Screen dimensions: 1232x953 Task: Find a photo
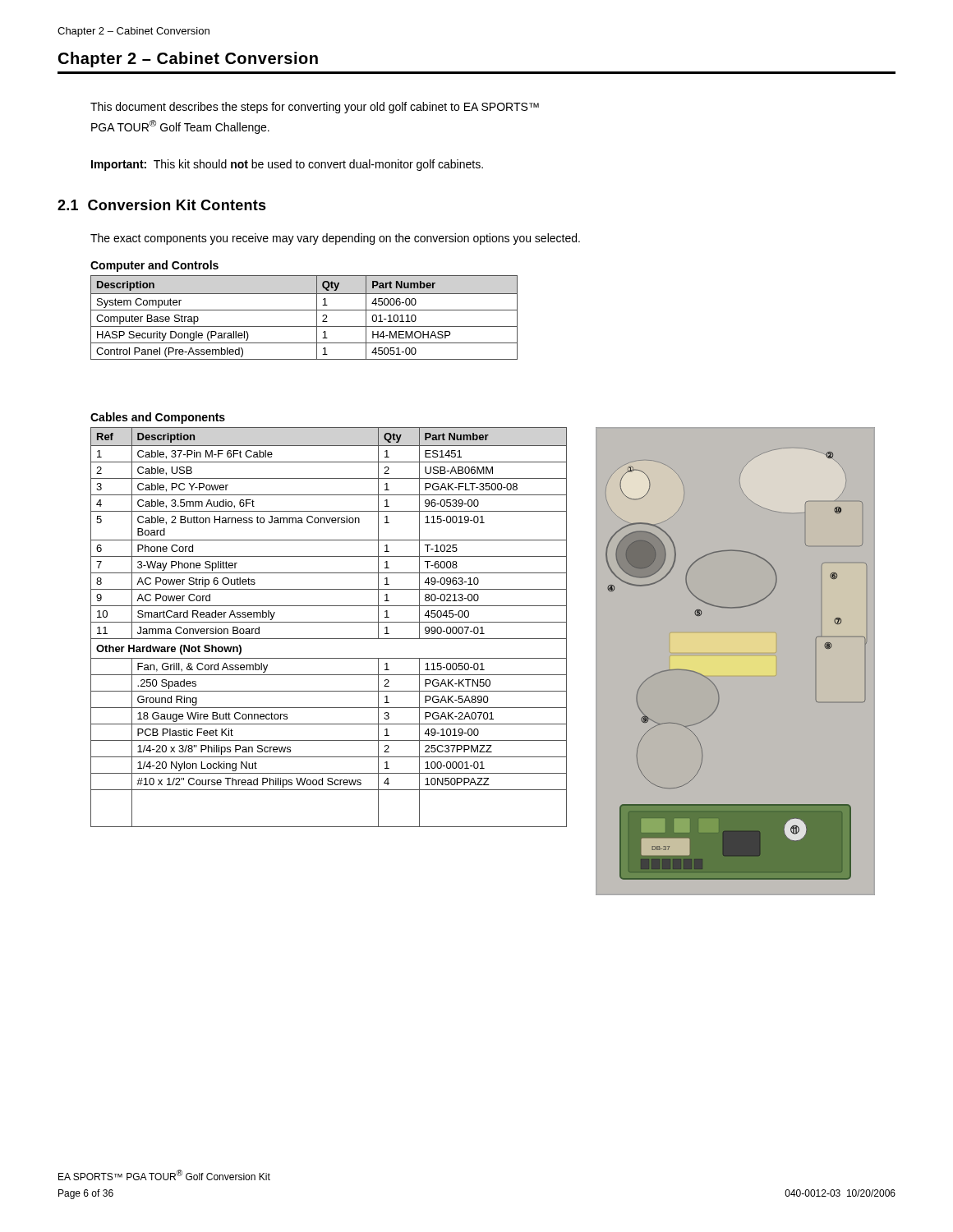735,784
